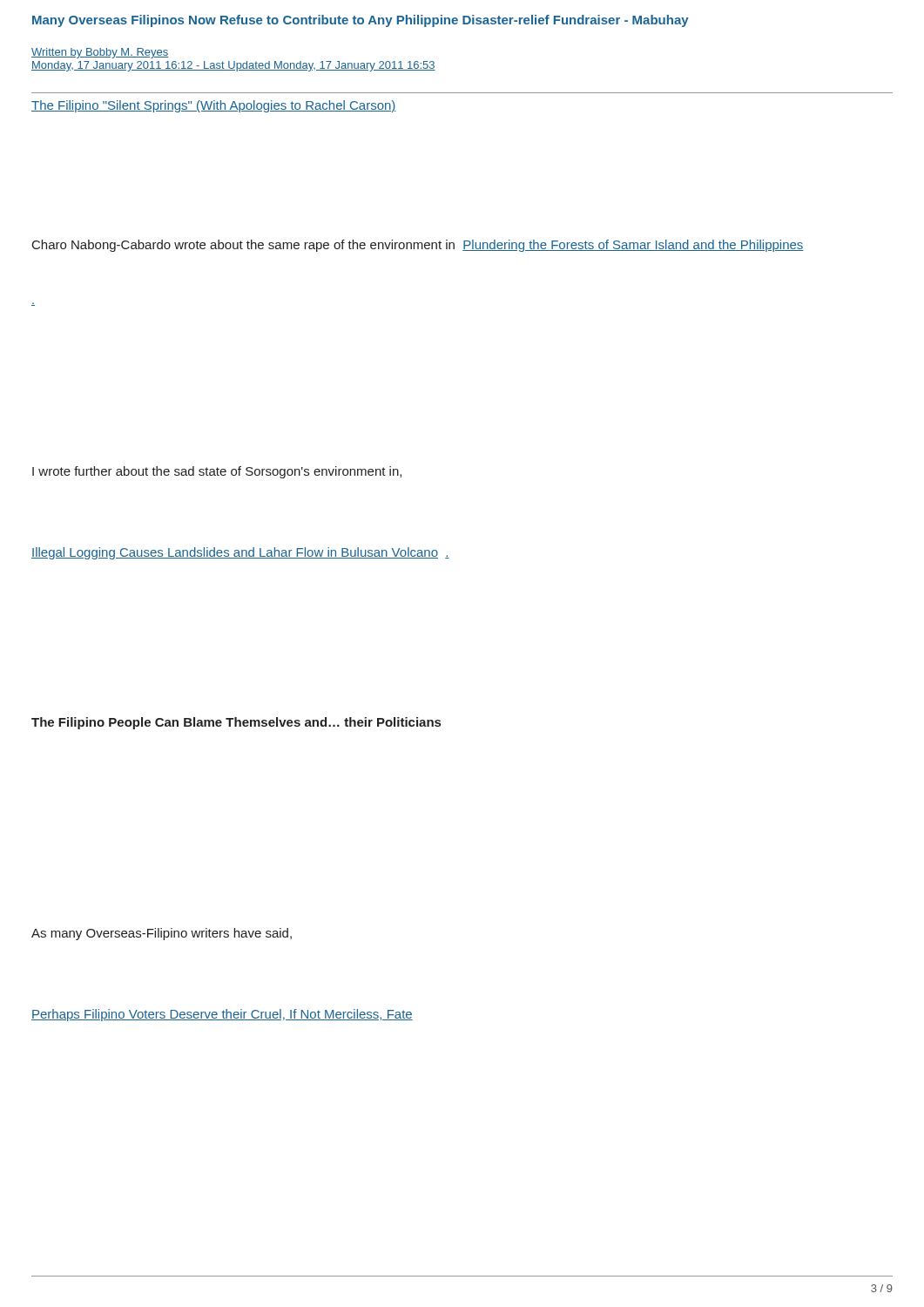
Task: Locate the text block that reads "I wrote further about the sad"
Action: click(x=217, y=471)
